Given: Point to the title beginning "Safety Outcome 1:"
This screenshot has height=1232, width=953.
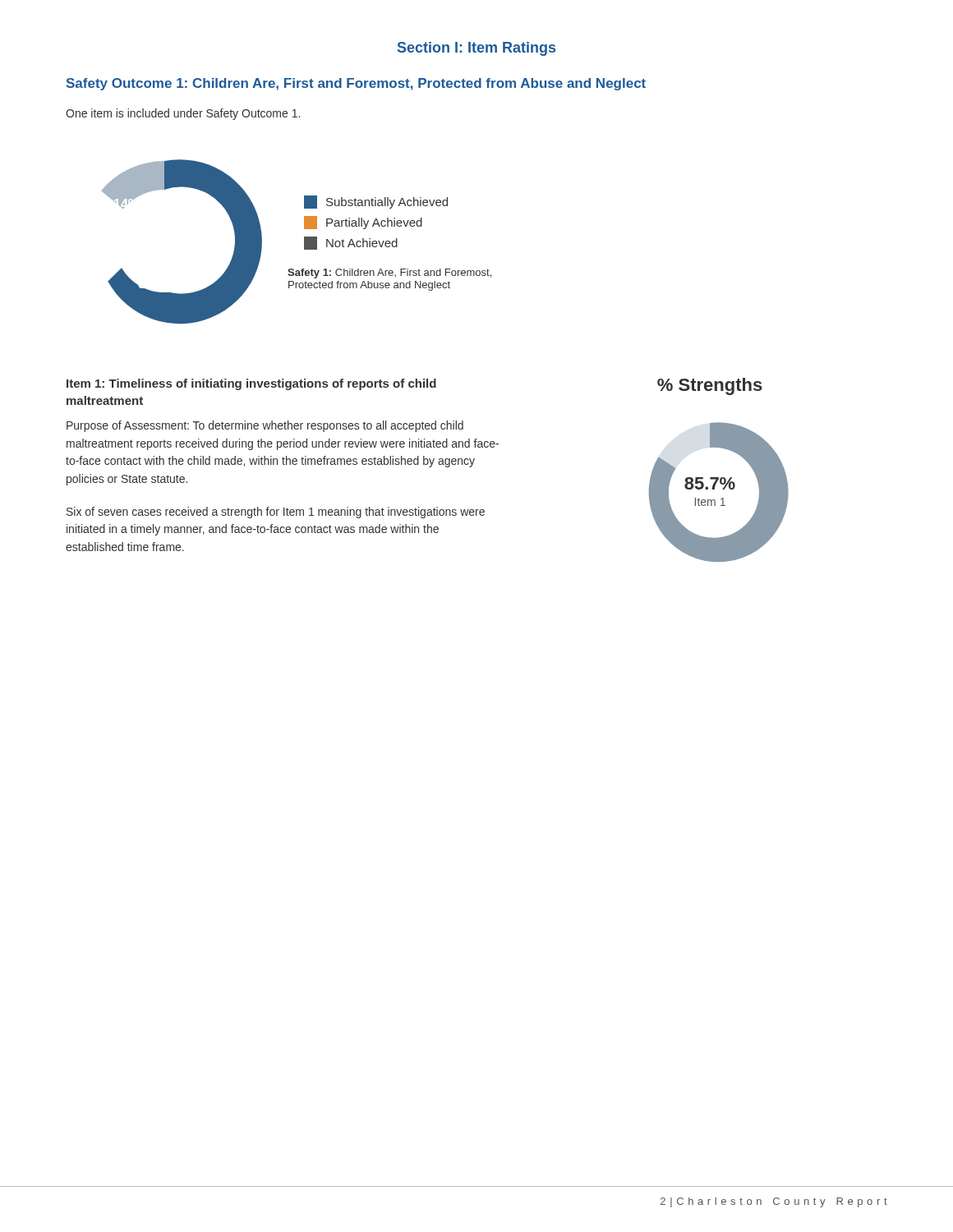Looking at the screenshot, I should pos(356,83).
